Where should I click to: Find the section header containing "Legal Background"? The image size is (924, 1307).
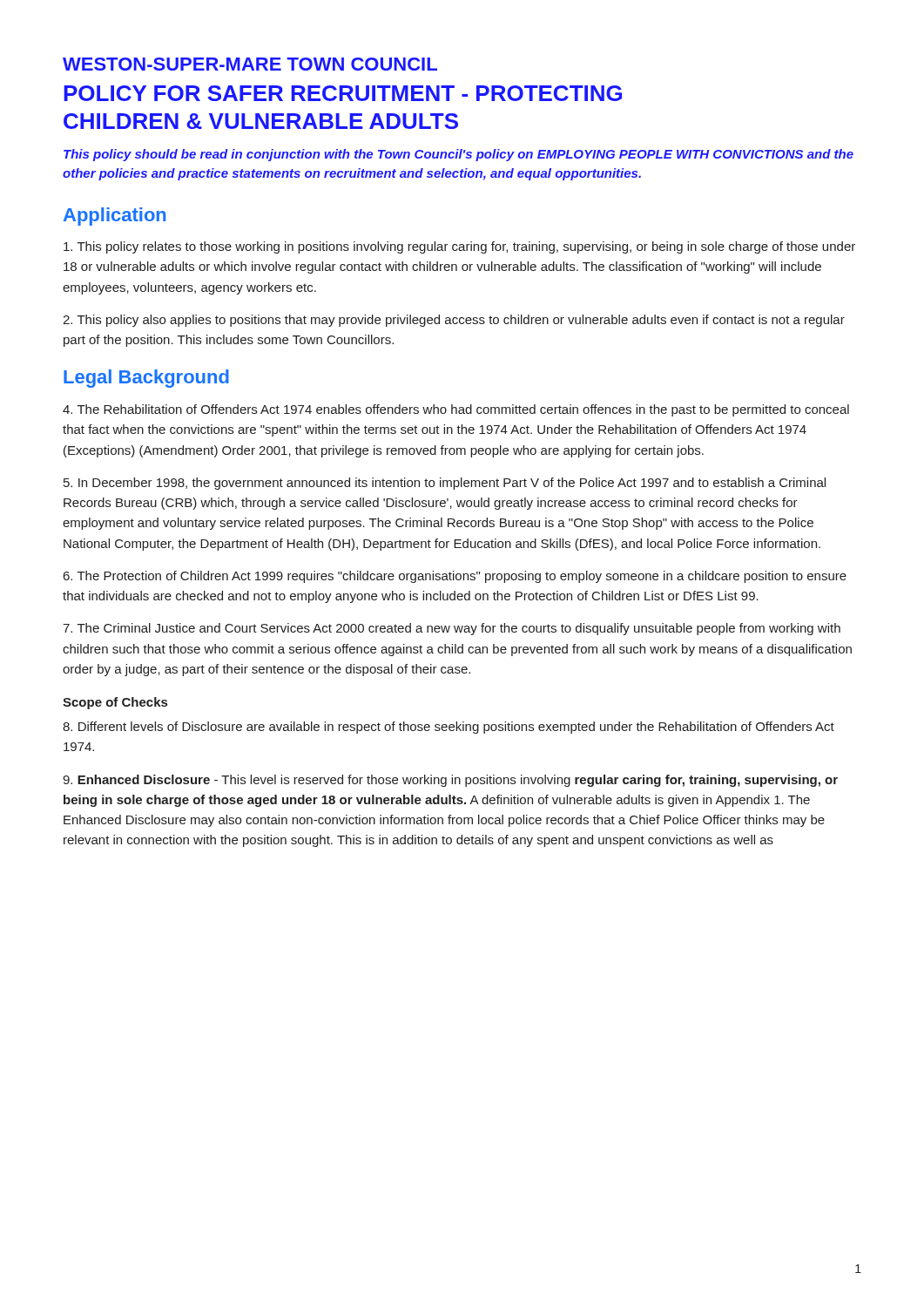(x=146, y=379)
